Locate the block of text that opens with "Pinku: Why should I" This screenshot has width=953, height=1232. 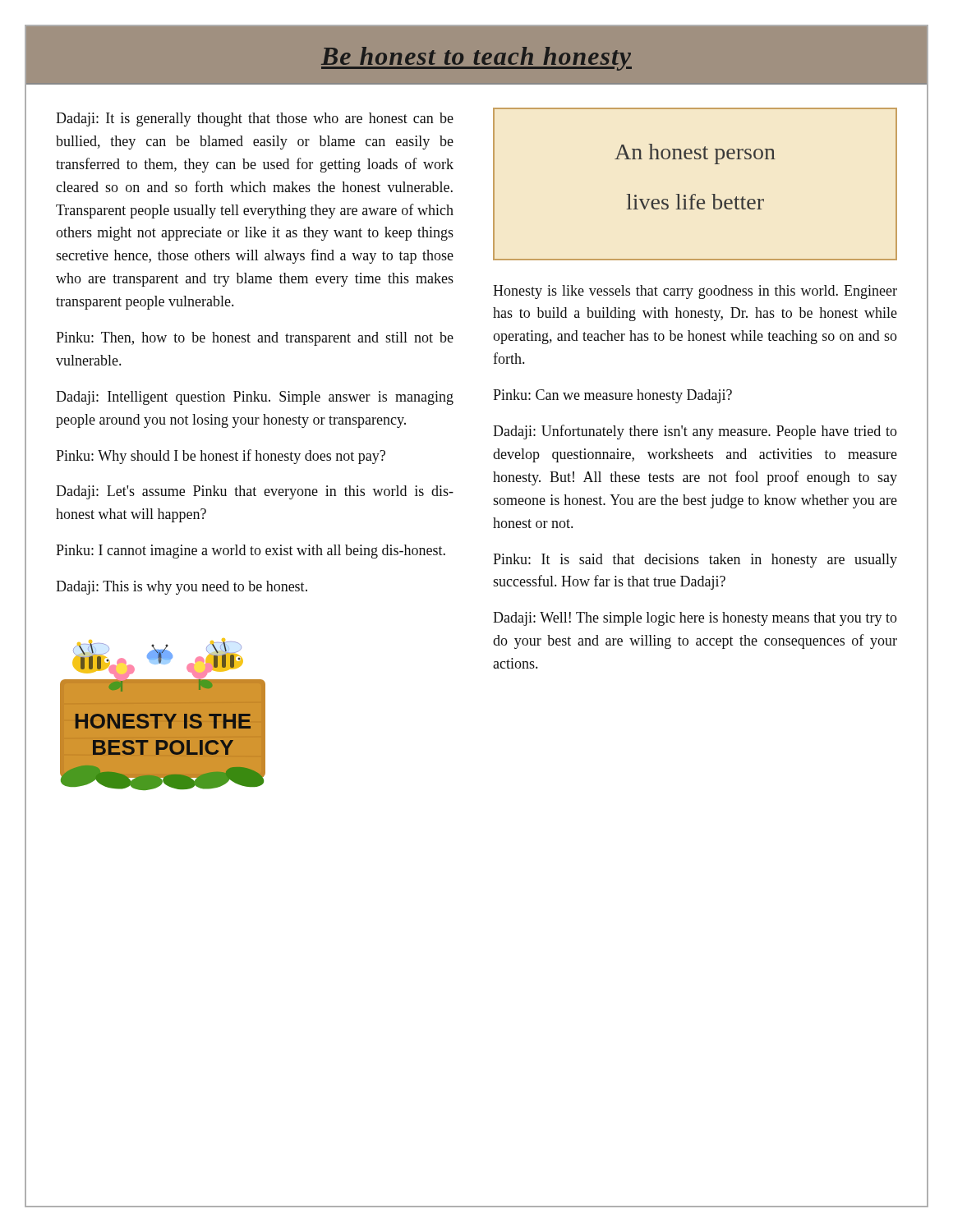point(255,456)
